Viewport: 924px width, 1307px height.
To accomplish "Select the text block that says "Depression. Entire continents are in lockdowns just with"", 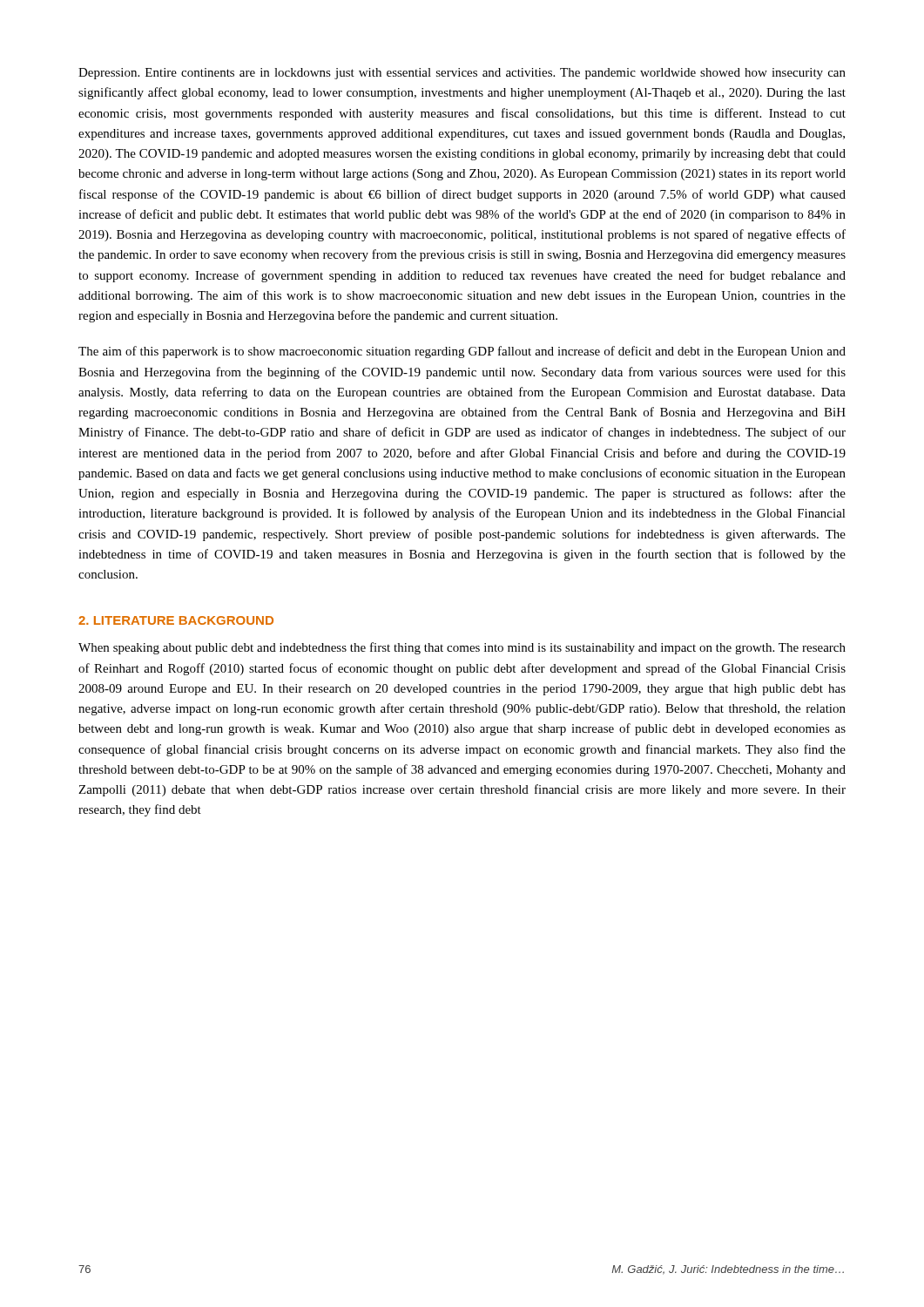I will point(462,194).
